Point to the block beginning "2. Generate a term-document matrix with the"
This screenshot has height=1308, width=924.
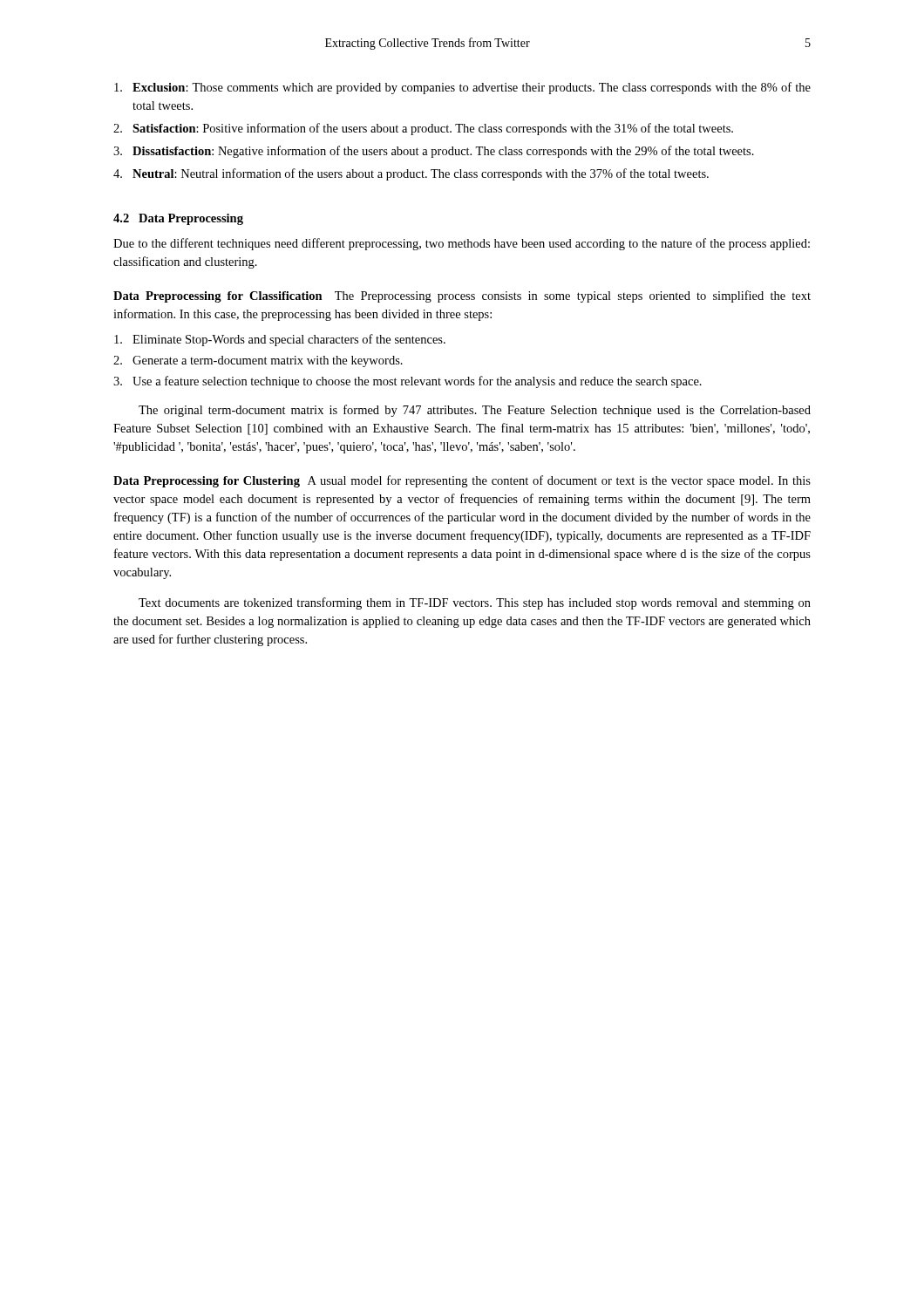(258, 361)
